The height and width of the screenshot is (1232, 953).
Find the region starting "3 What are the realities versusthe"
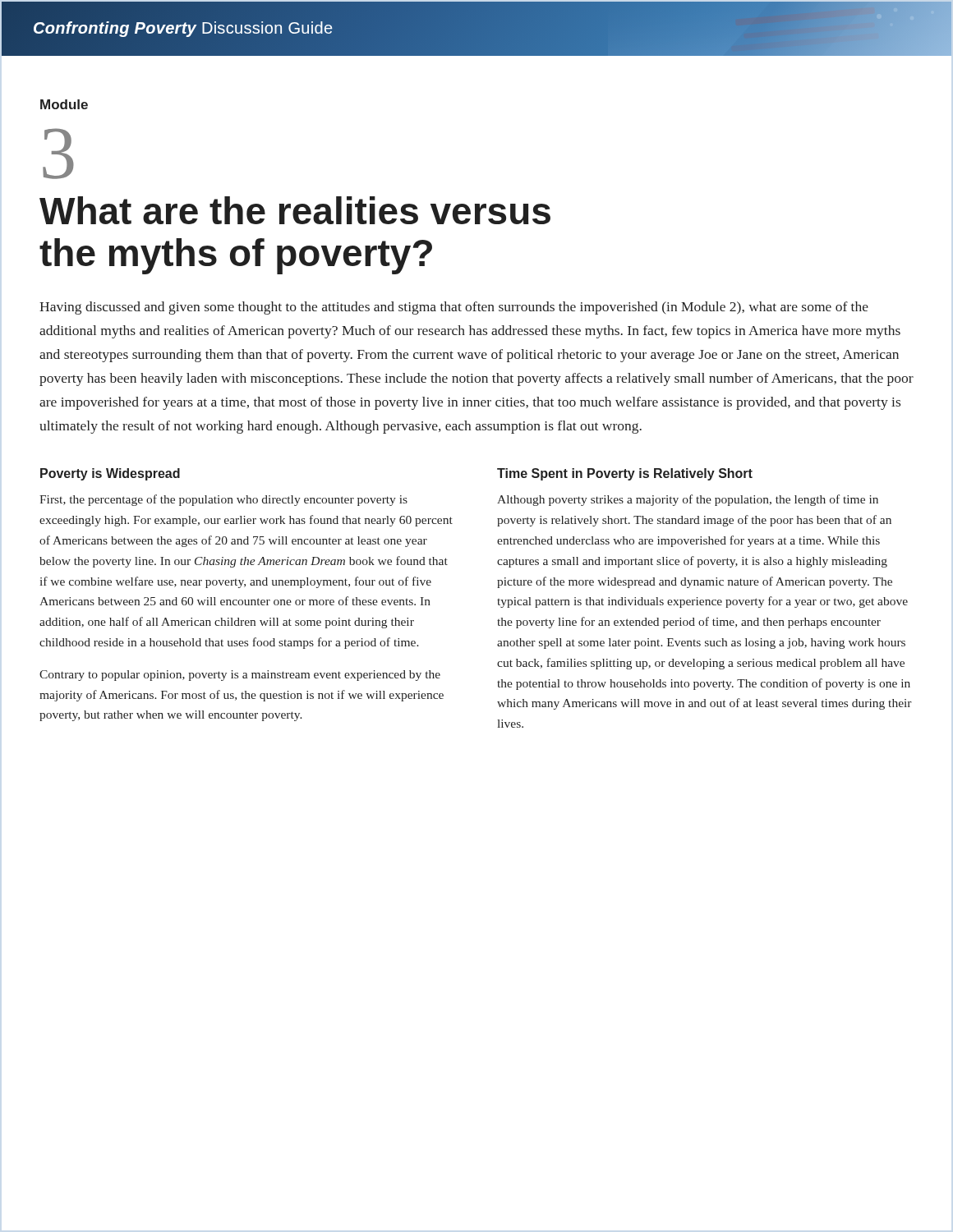[476, 195]
